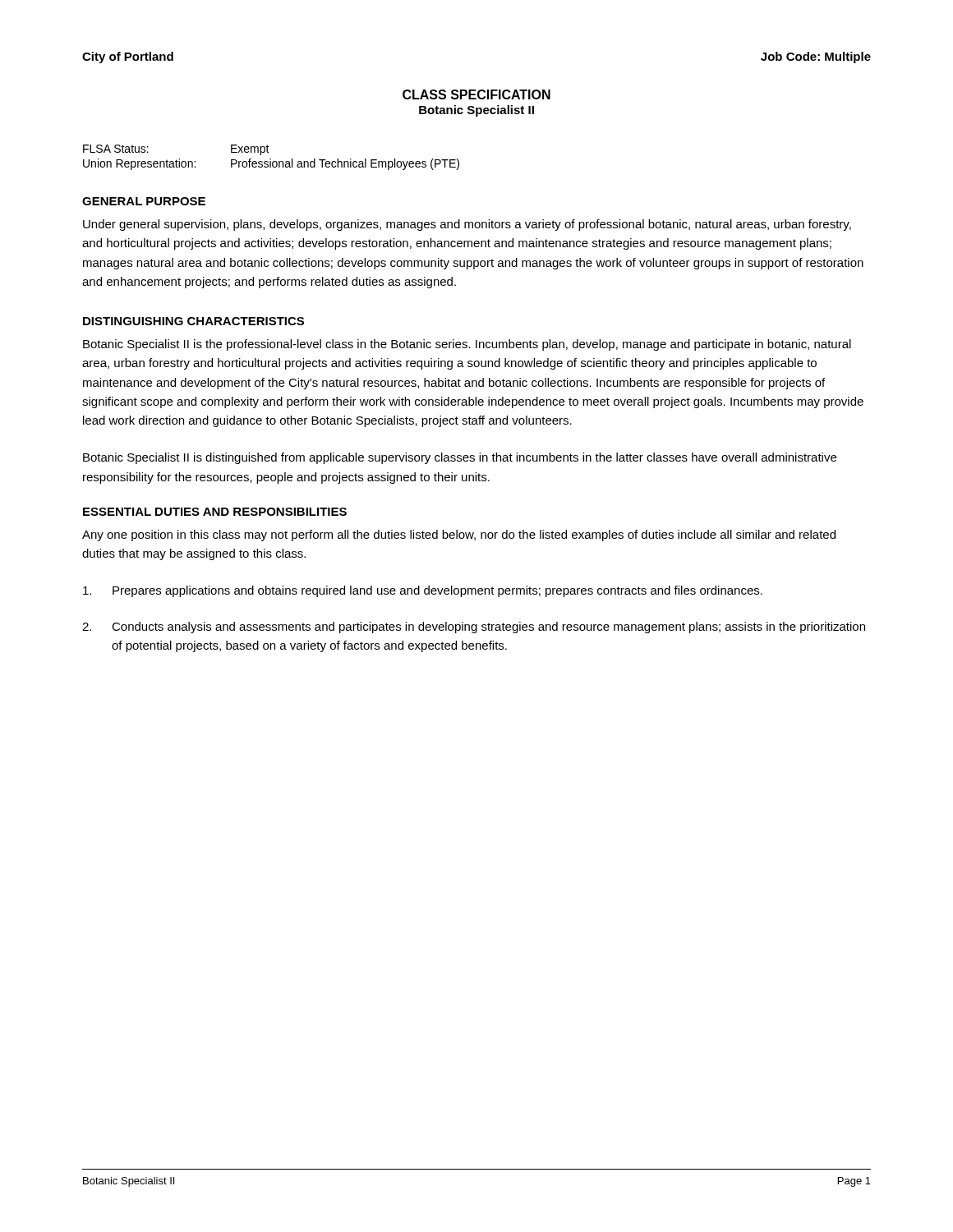
Task: Locate the block of text that opens with "Prepares applications and obtains required"
Action: pyautogui.click(x=476, y=590)
